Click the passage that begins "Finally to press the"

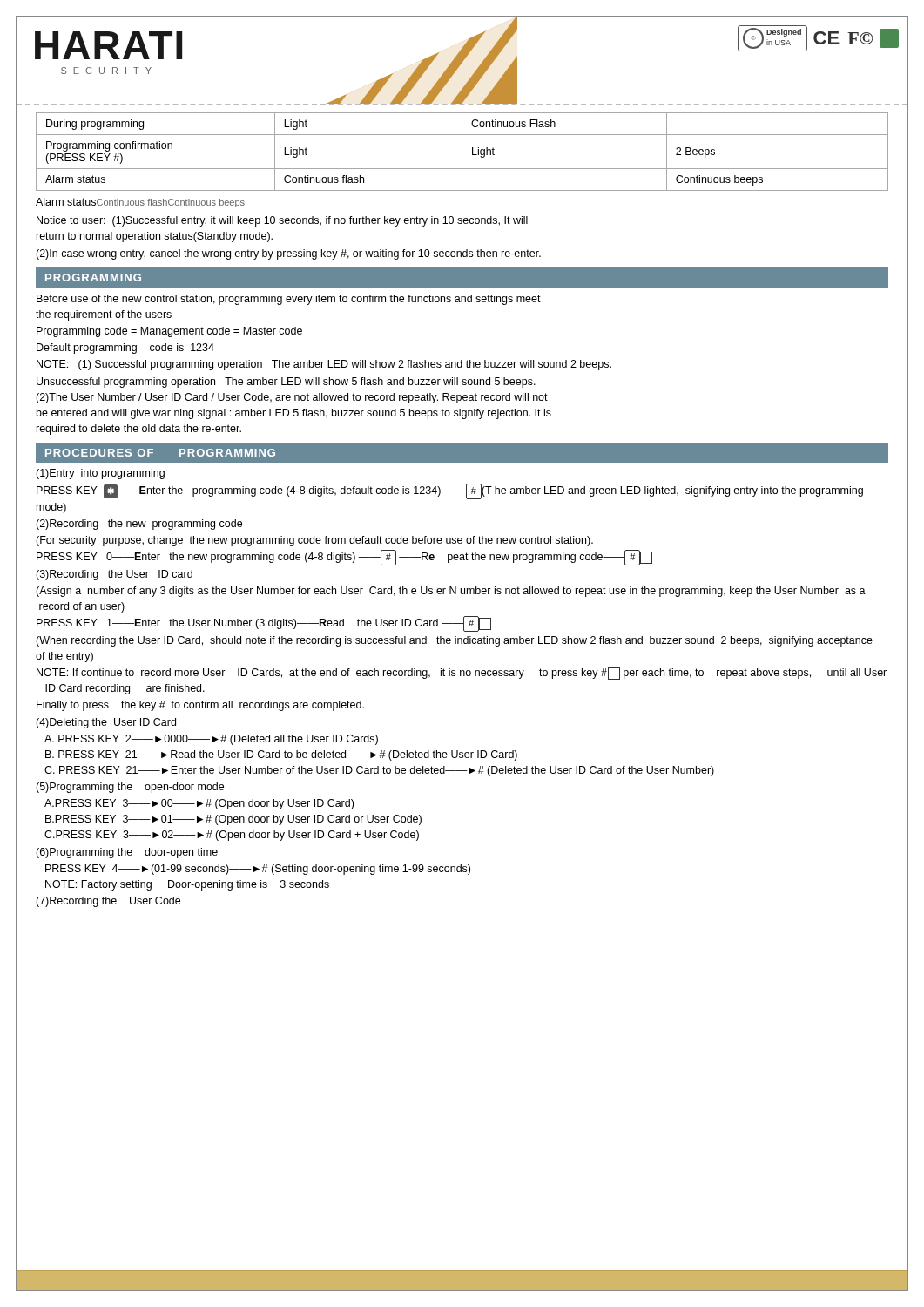pos(200,705)
